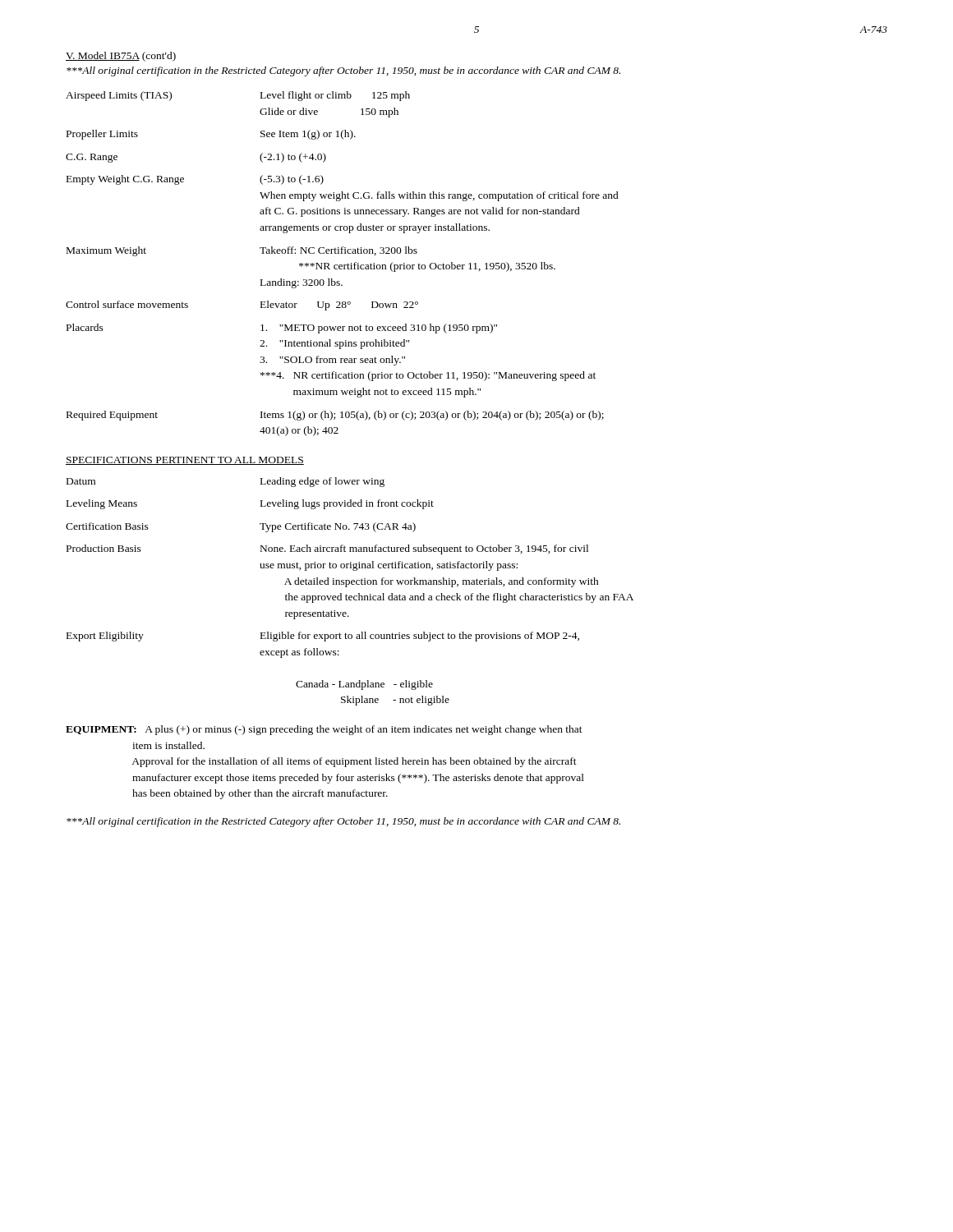Find the table that mentions "Leveling Means"
Screen dimensions: 1232x953
[x=476, y=590]
